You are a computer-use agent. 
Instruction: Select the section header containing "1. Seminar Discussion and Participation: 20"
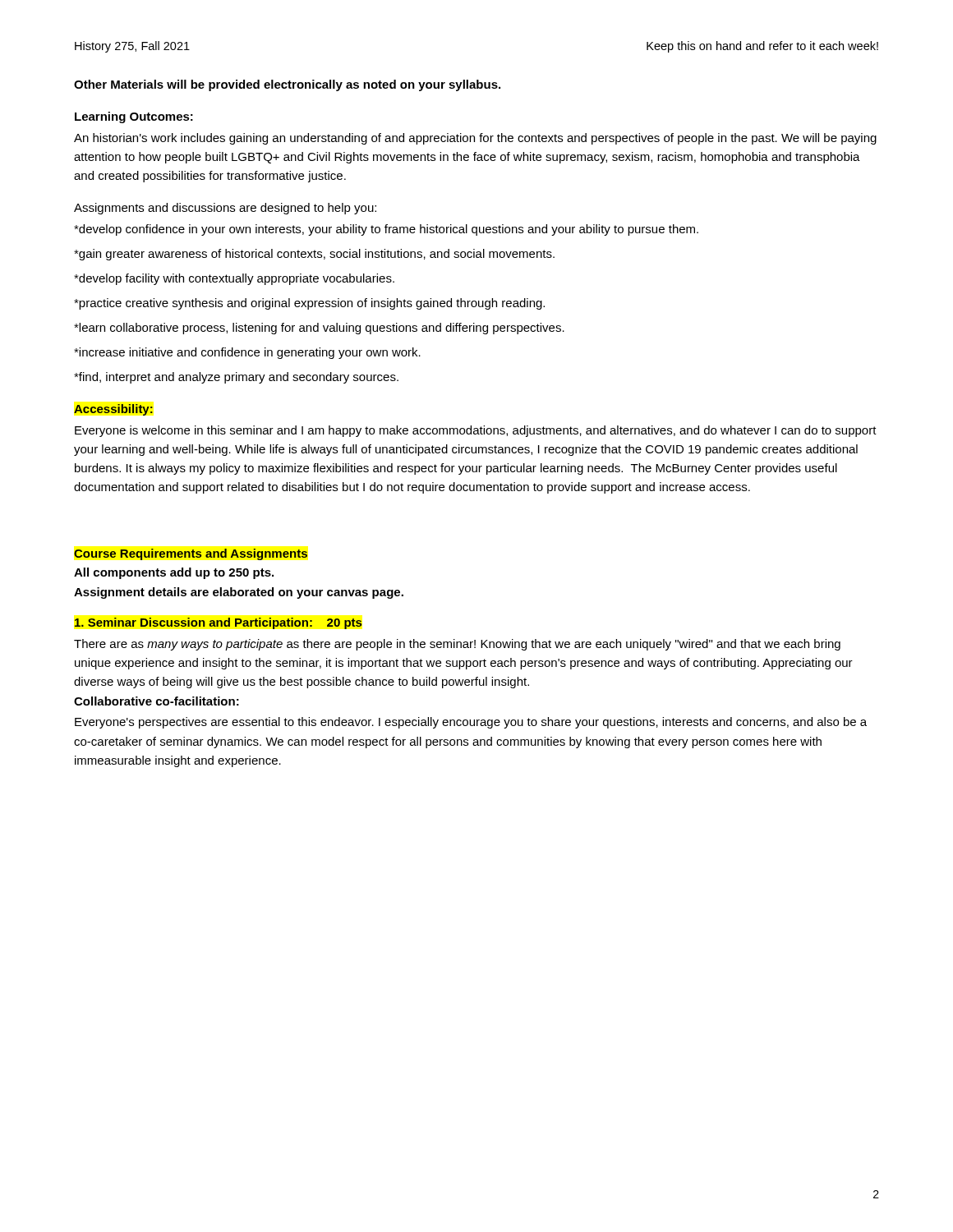(218, 622)
